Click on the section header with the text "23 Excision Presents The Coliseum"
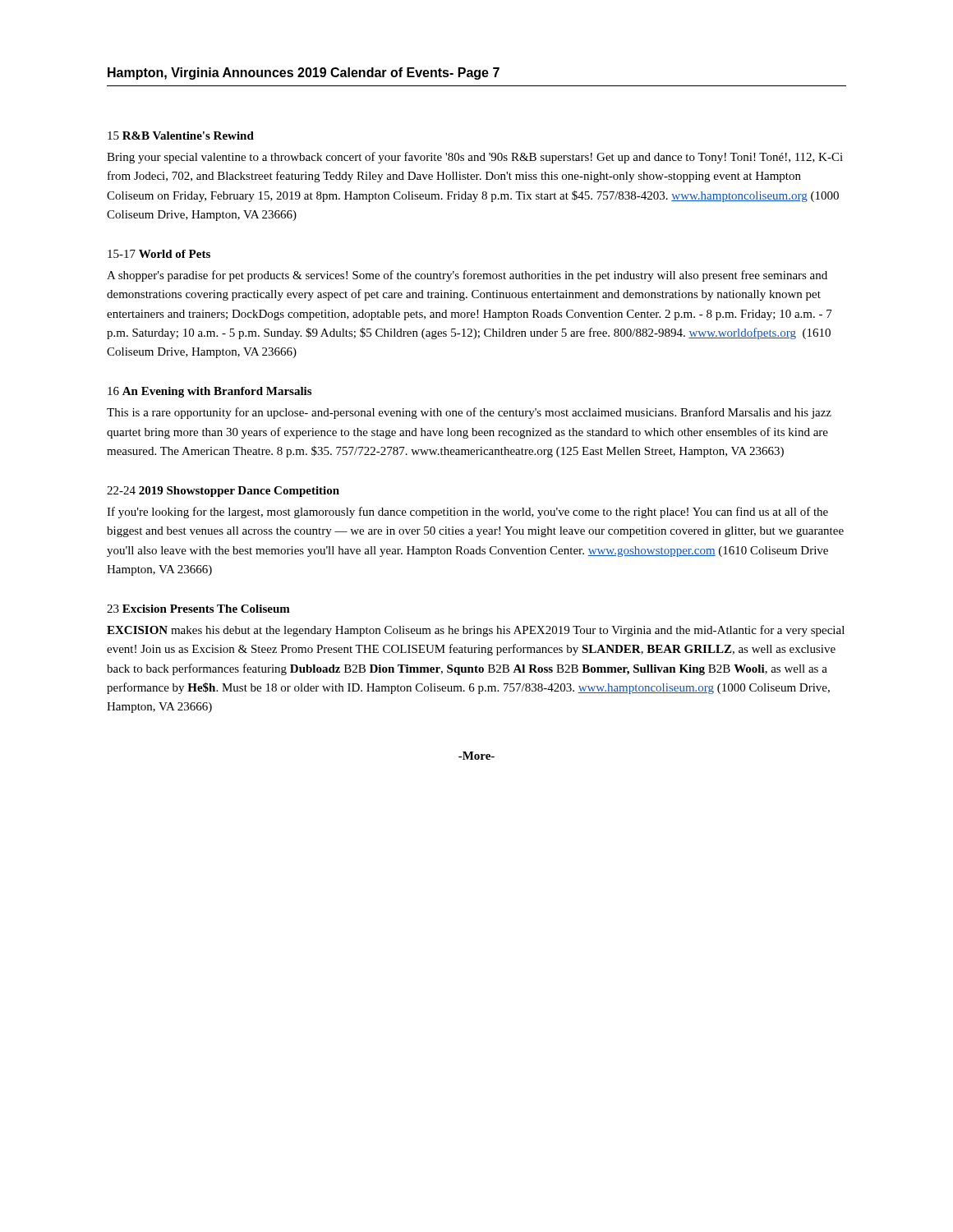 (x=198, y=609)
